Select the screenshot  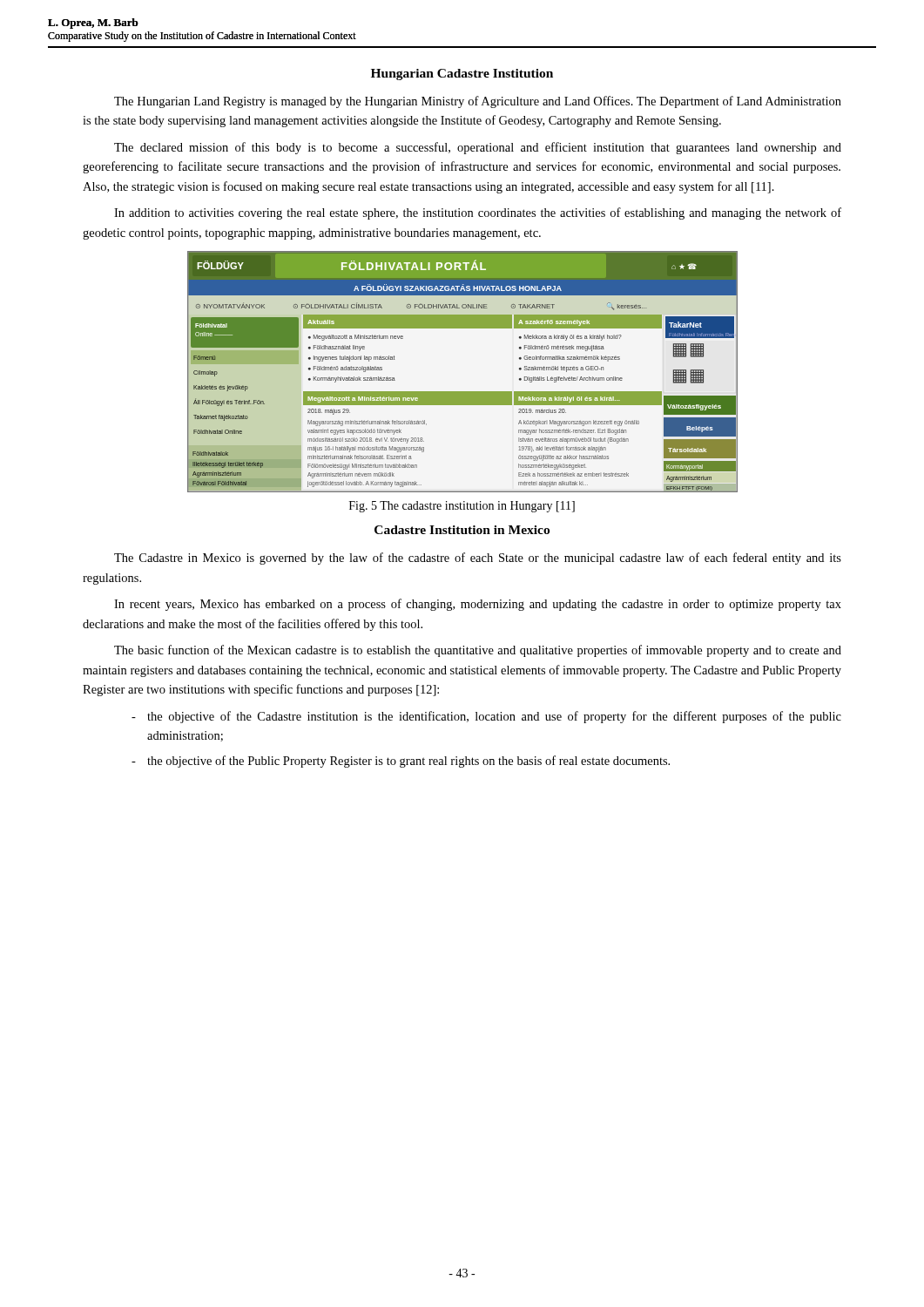tap(462, 374)
